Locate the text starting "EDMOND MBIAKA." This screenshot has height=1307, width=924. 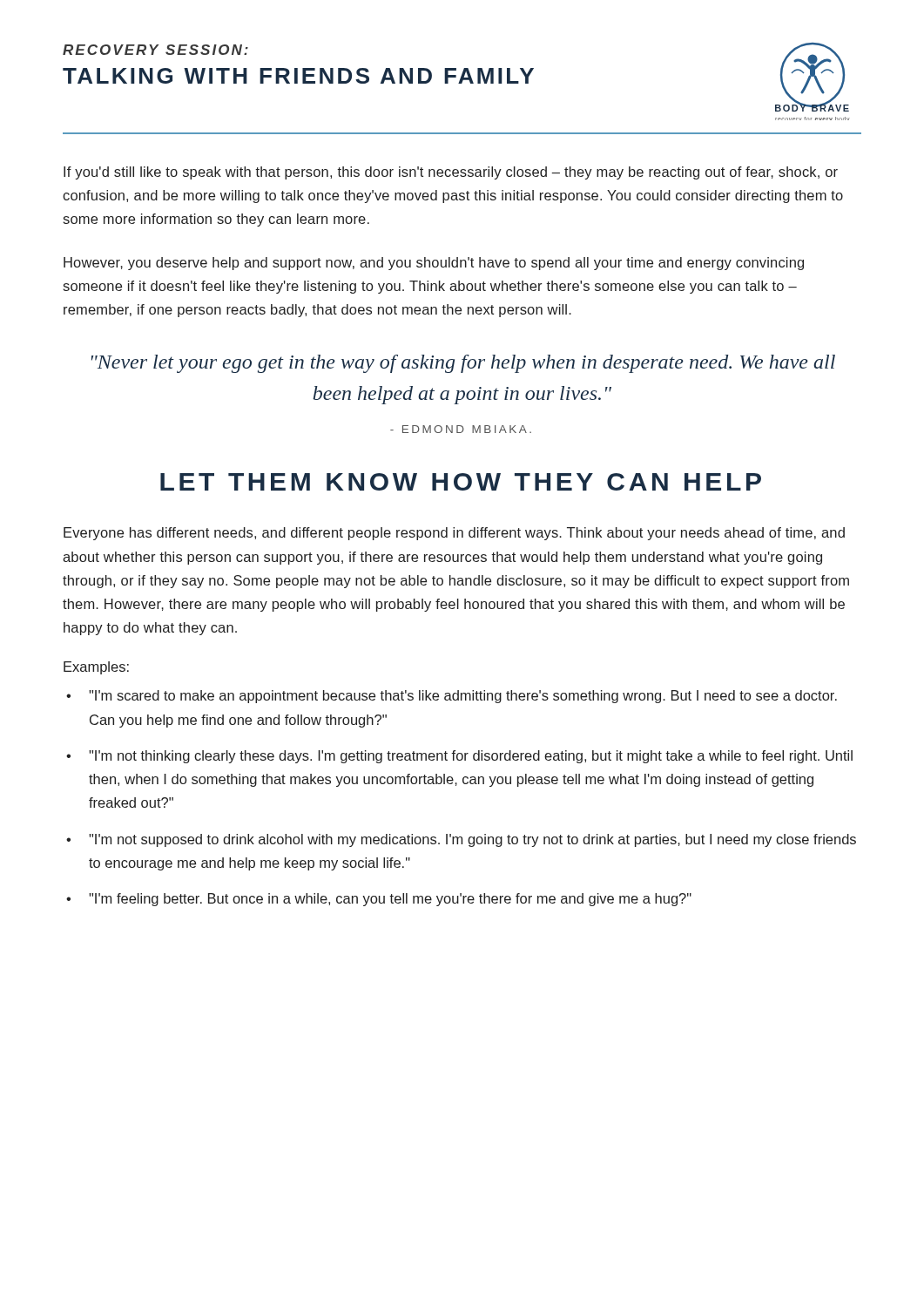[x=462, y=429]
